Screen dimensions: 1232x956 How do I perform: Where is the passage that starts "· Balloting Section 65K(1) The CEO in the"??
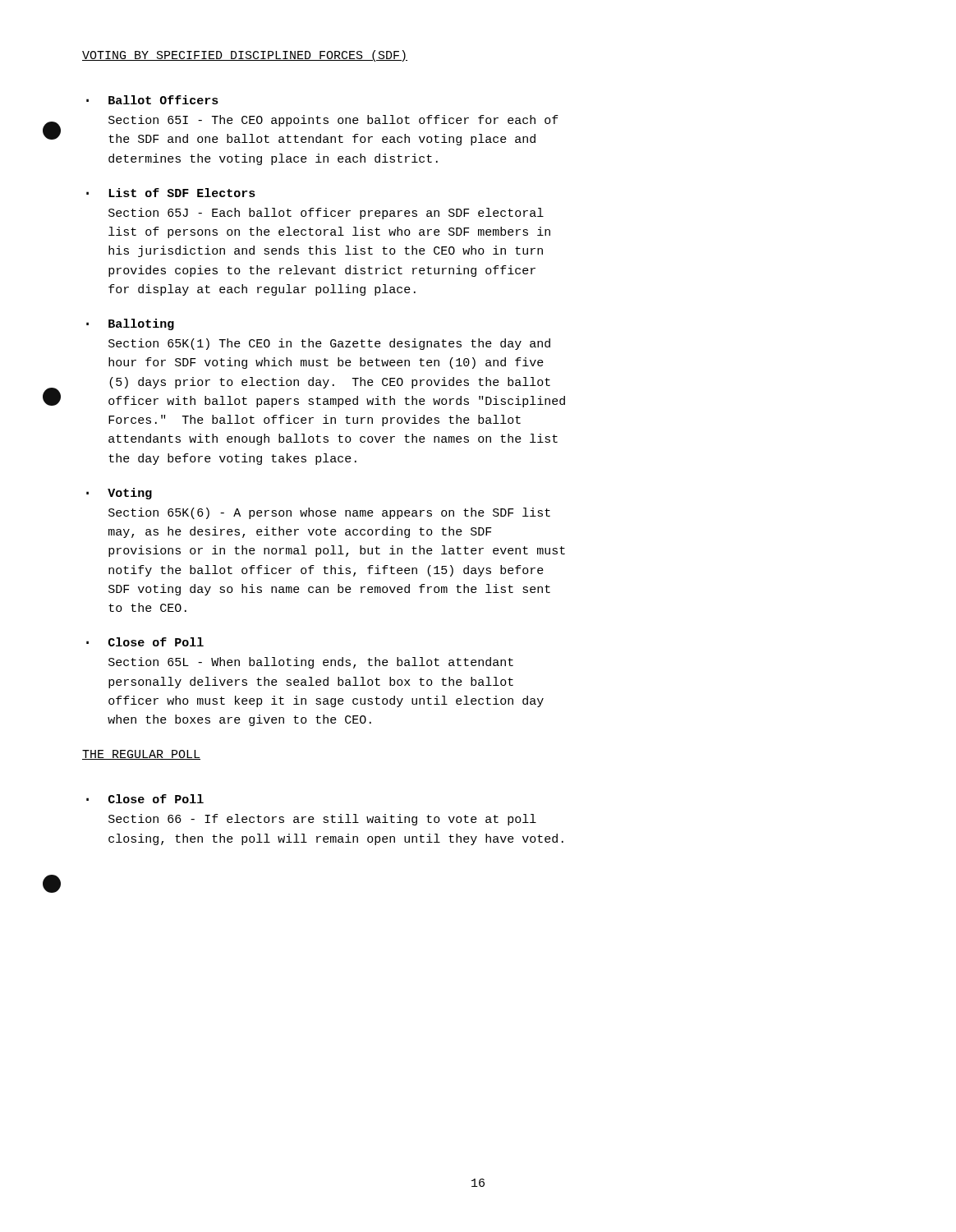(x=486, y=393)
